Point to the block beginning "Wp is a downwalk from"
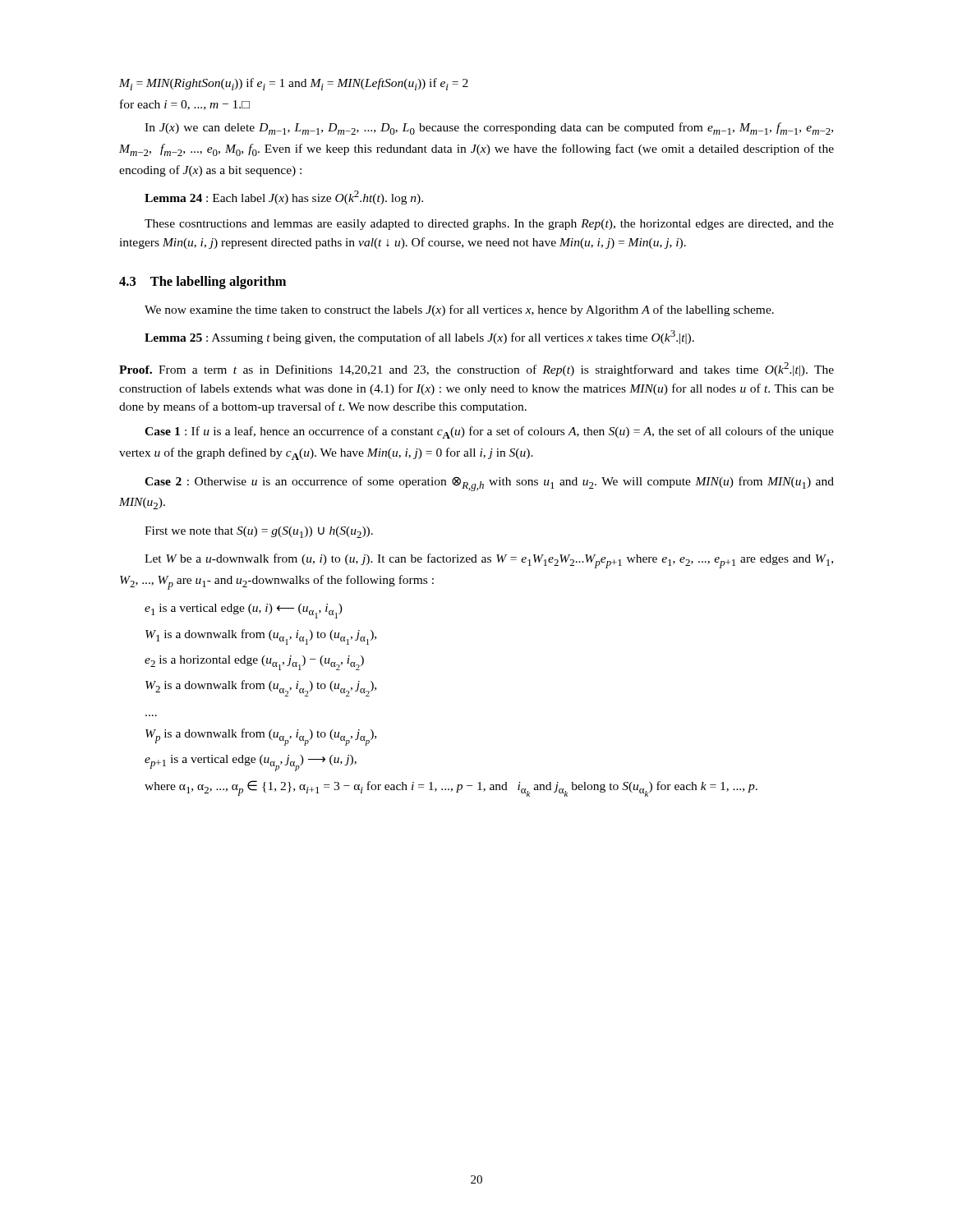 pyautogui.click(x=261, y=737)
